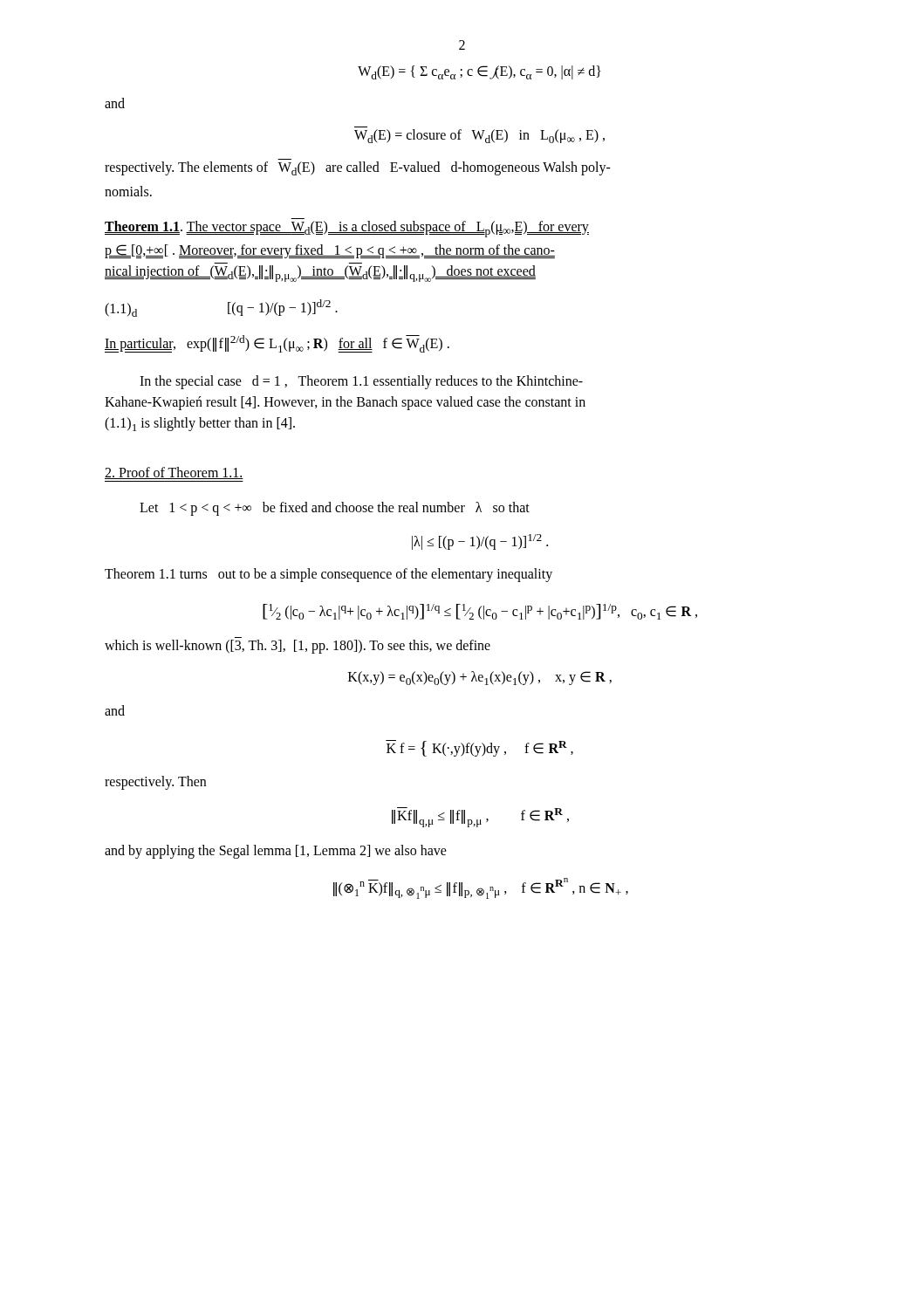Find the text block with the text "which is well-known ([3, Th. 3], [1,"
Viewport: 924px width, 1309px height.
pyautogui.click(x=298, y=645)
